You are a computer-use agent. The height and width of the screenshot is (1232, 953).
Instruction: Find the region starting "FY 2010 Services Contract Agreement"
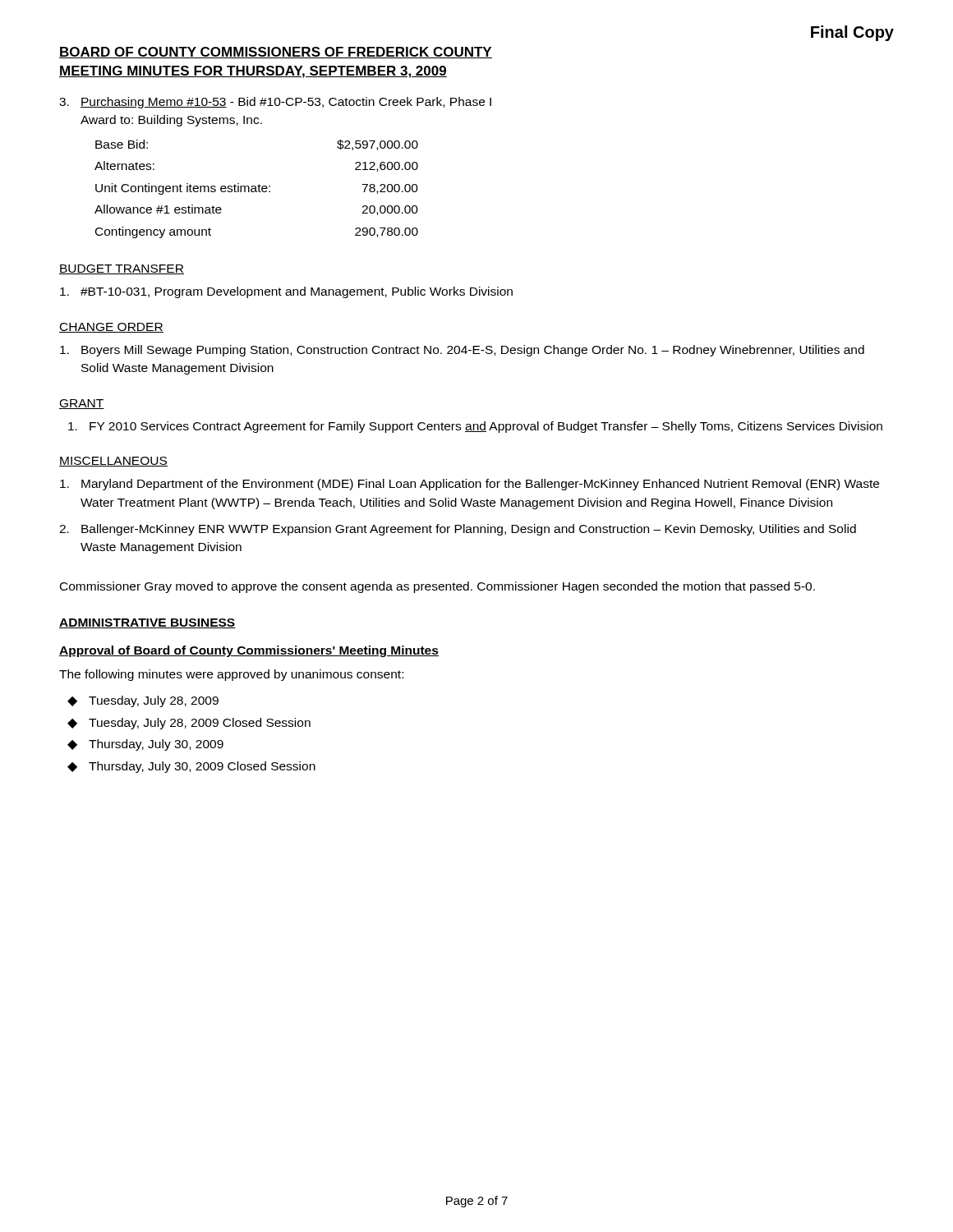[x=481, y=426]
